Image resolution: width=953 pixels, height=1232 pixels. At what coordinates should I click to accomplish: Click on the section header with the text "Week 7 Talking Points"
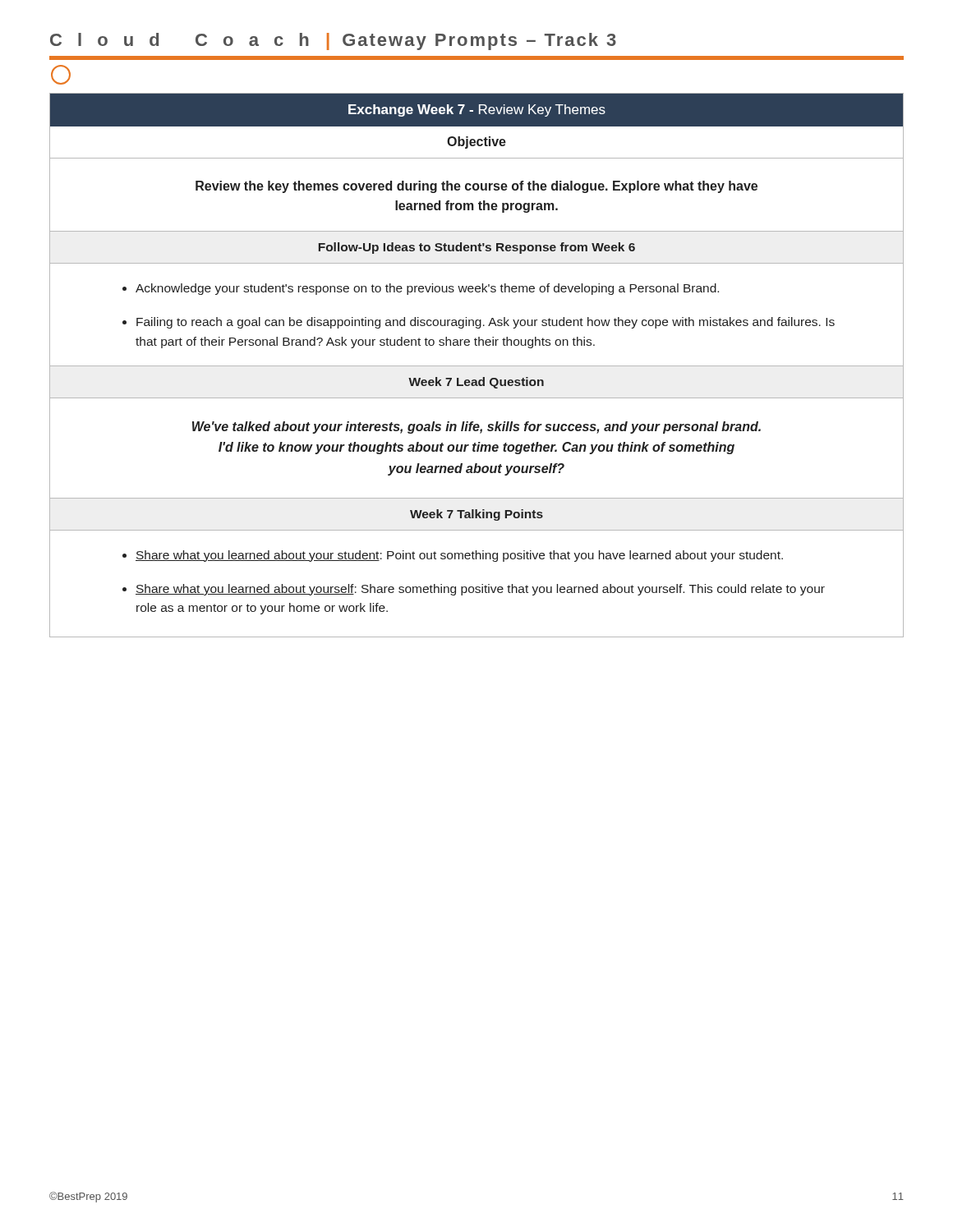(476, 513)
